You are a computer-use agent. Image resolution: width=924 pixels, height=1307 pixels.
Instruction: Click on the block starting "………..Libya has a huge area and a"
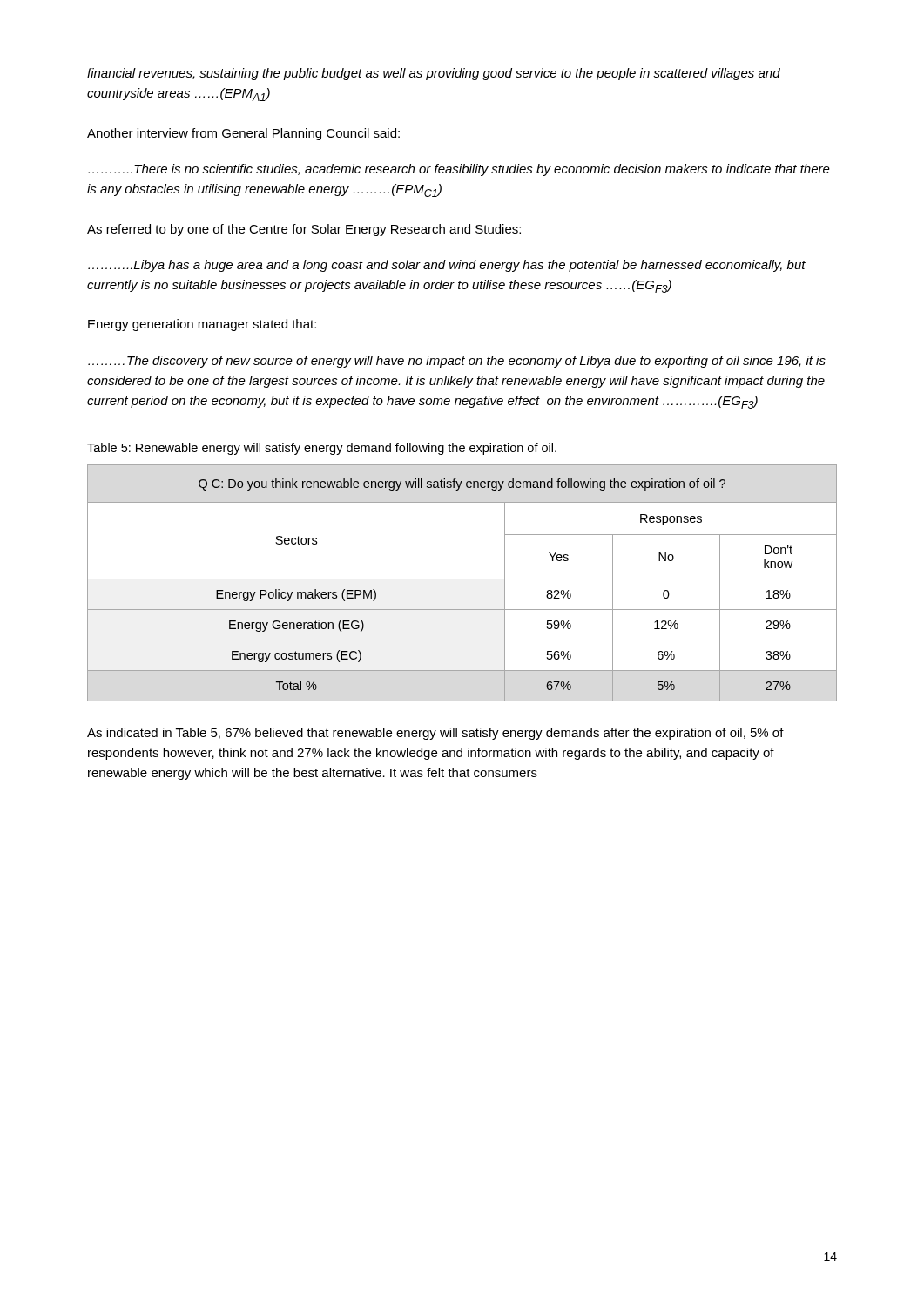(x=446, y=276)
